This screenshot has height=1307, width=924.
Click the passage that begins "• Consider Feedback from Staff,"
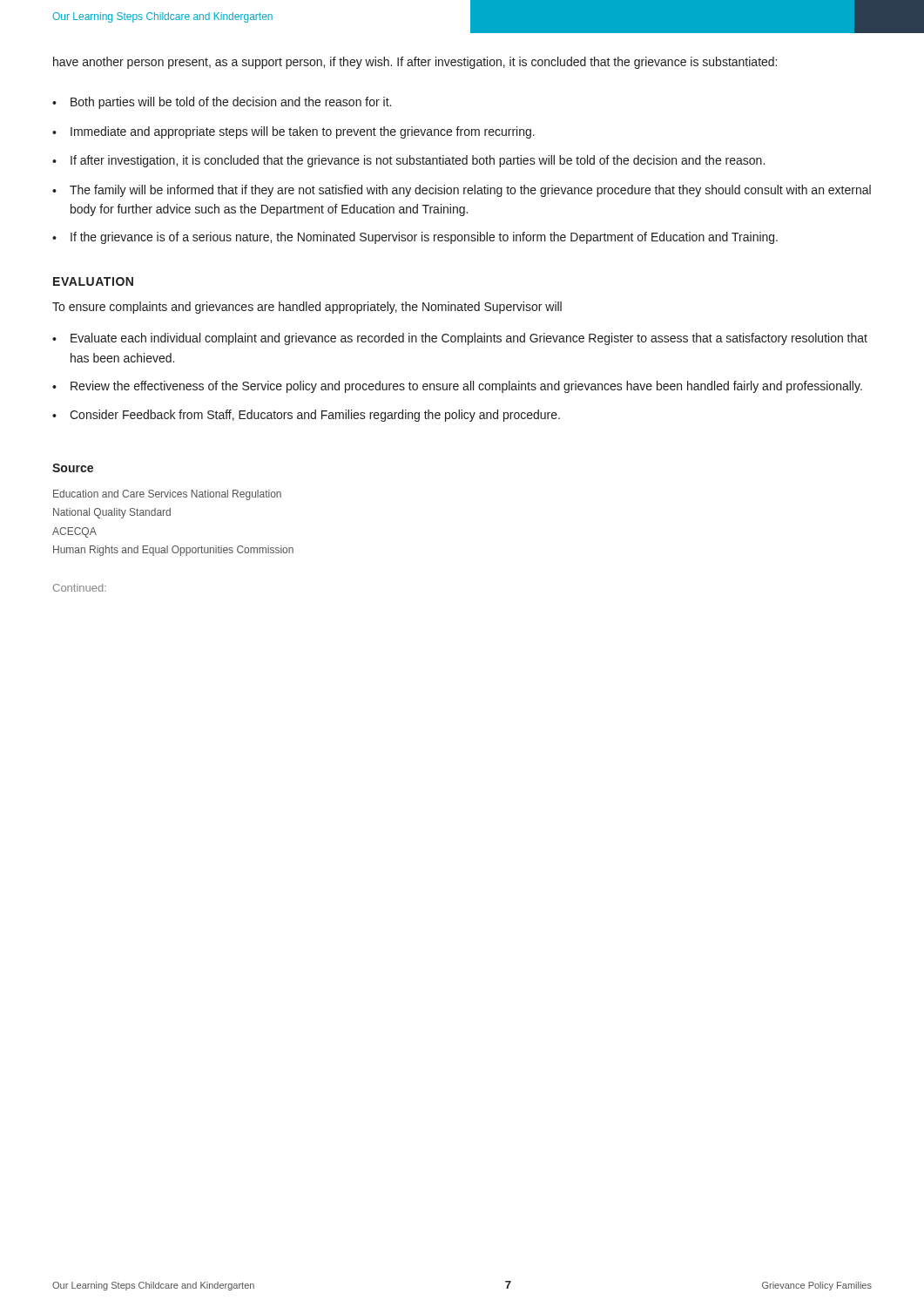tap(462, 416)
